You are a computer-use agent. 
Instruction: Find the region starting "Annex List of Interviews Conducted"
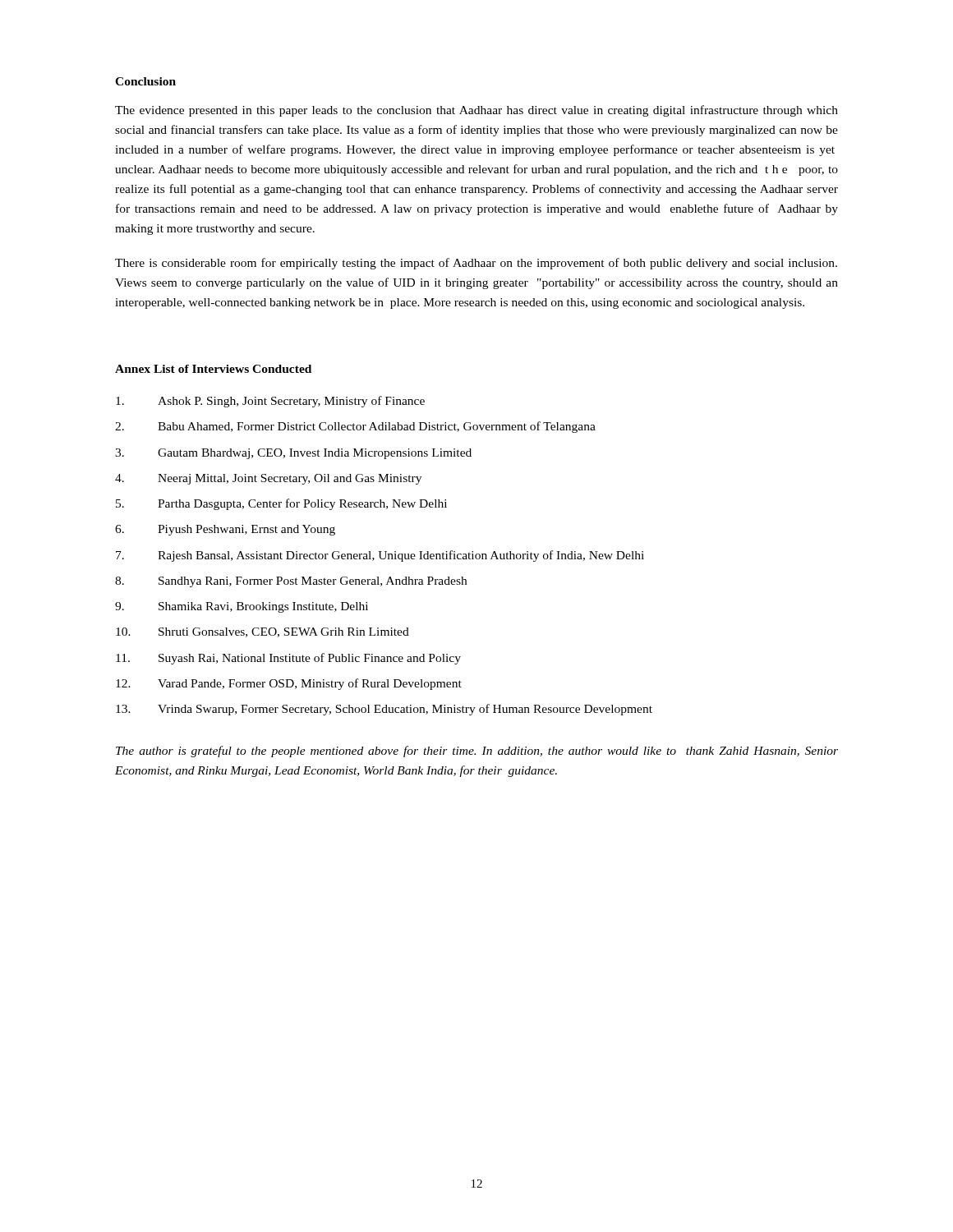tap(213, 368)
